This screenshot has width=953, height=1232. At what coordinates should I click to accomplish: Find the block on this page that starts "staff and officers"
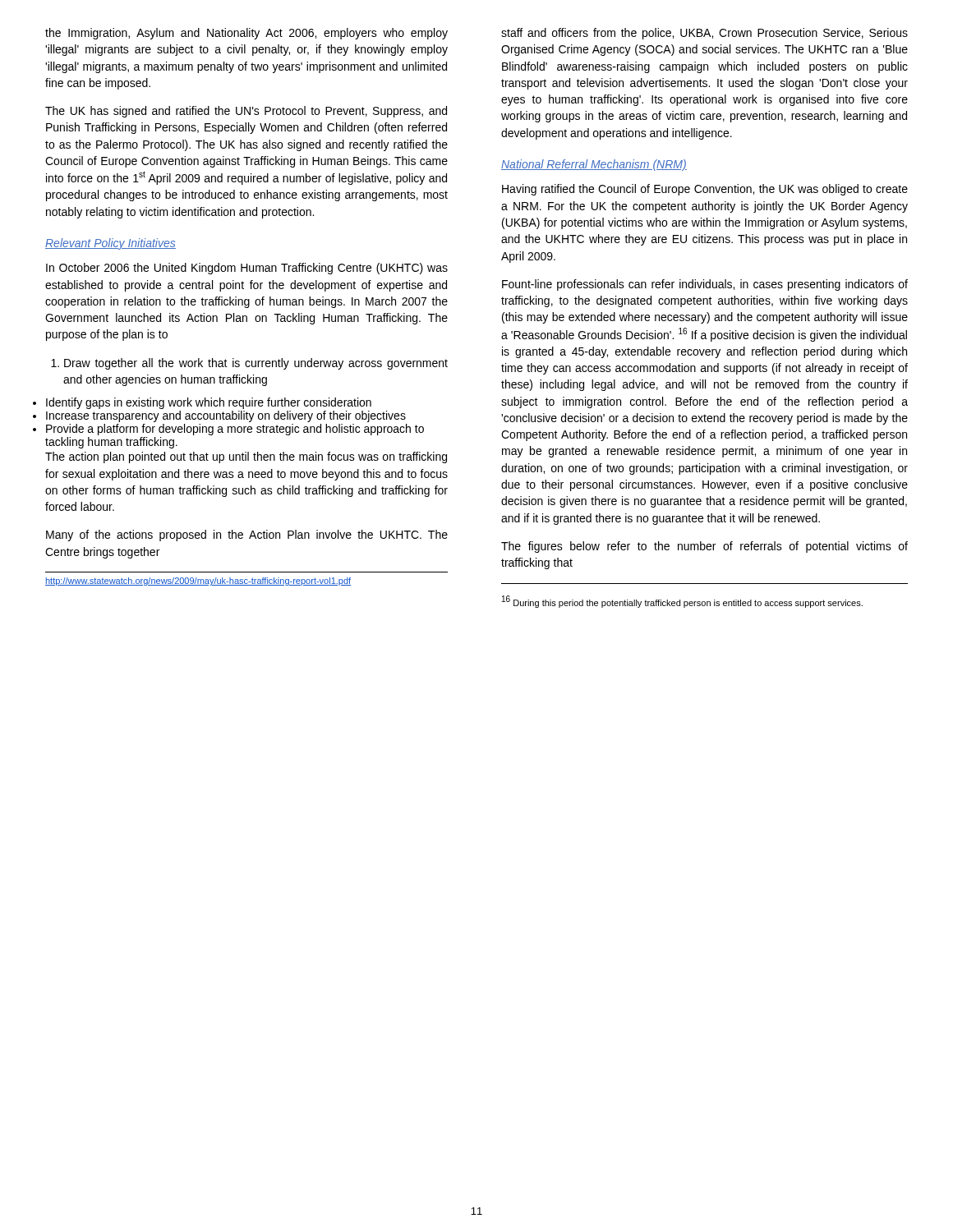click(x=705, y=83)
